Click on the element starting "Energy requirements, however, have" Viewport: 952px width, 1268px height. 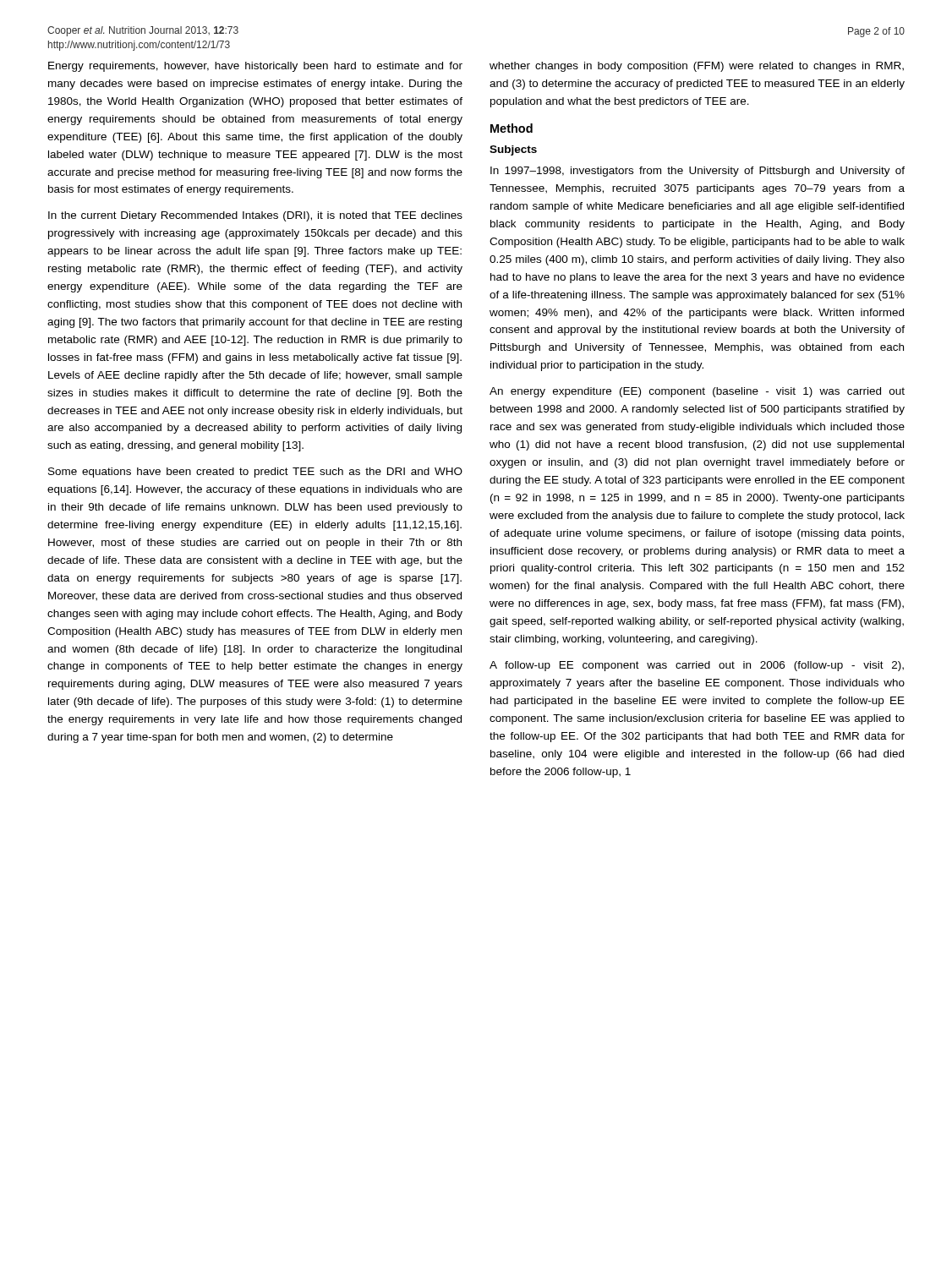[x=255, y=128]
